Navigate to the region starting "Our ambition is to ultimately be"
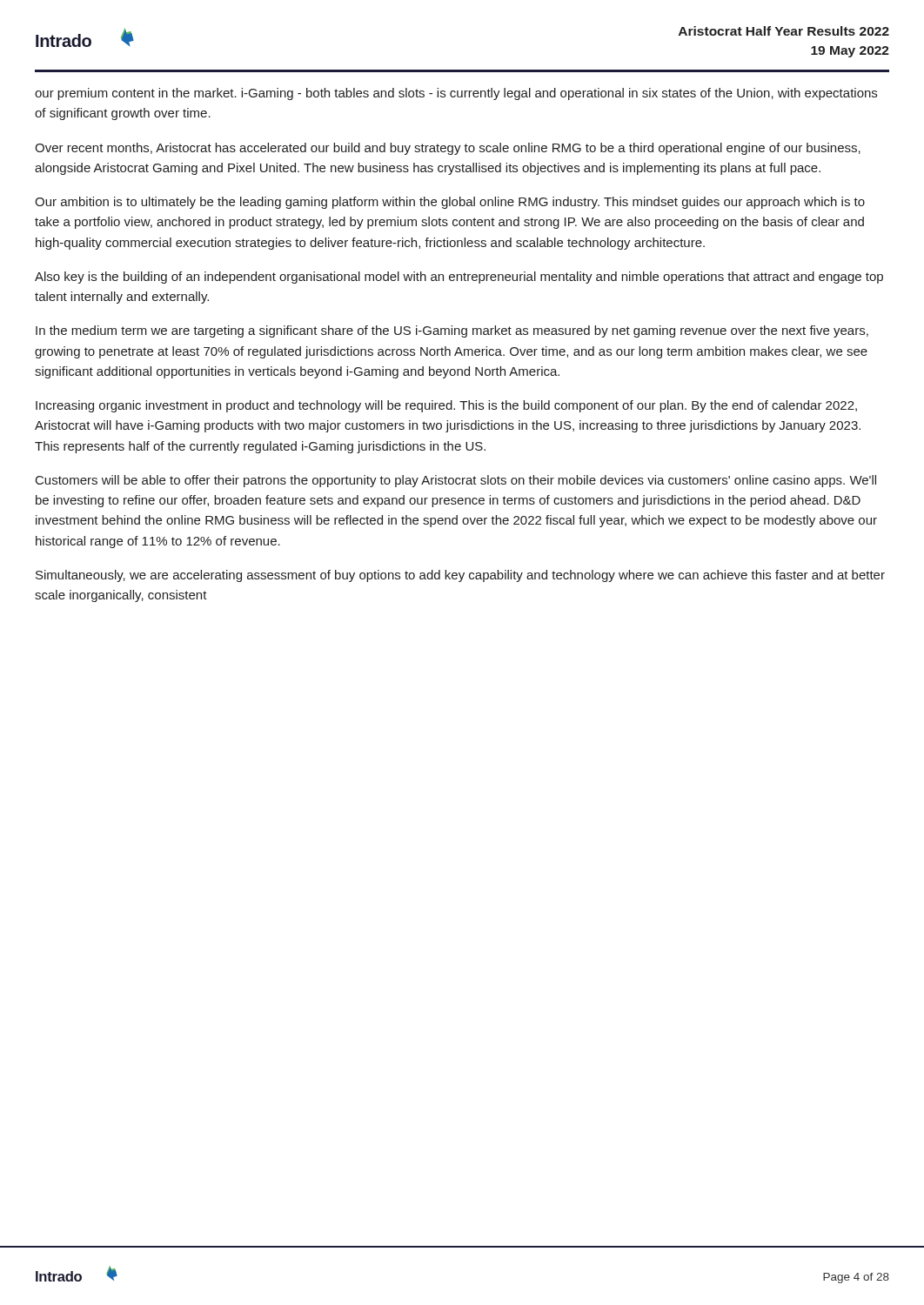This screenshot has width=924, height=1305. tap(450, 222)
